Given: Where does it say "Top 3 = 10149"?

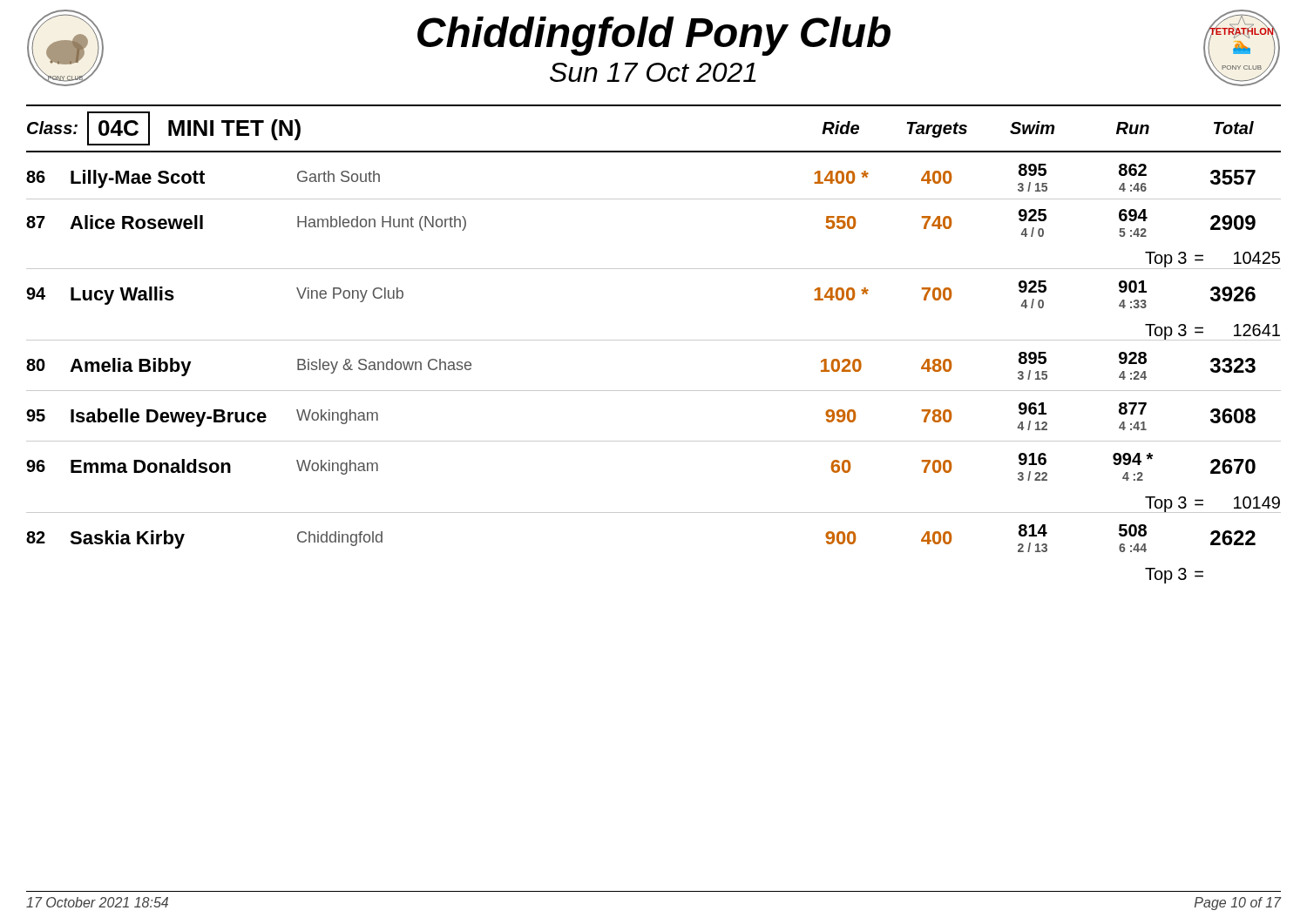Looking at the screenshot, I should (x=1213, y=503).
